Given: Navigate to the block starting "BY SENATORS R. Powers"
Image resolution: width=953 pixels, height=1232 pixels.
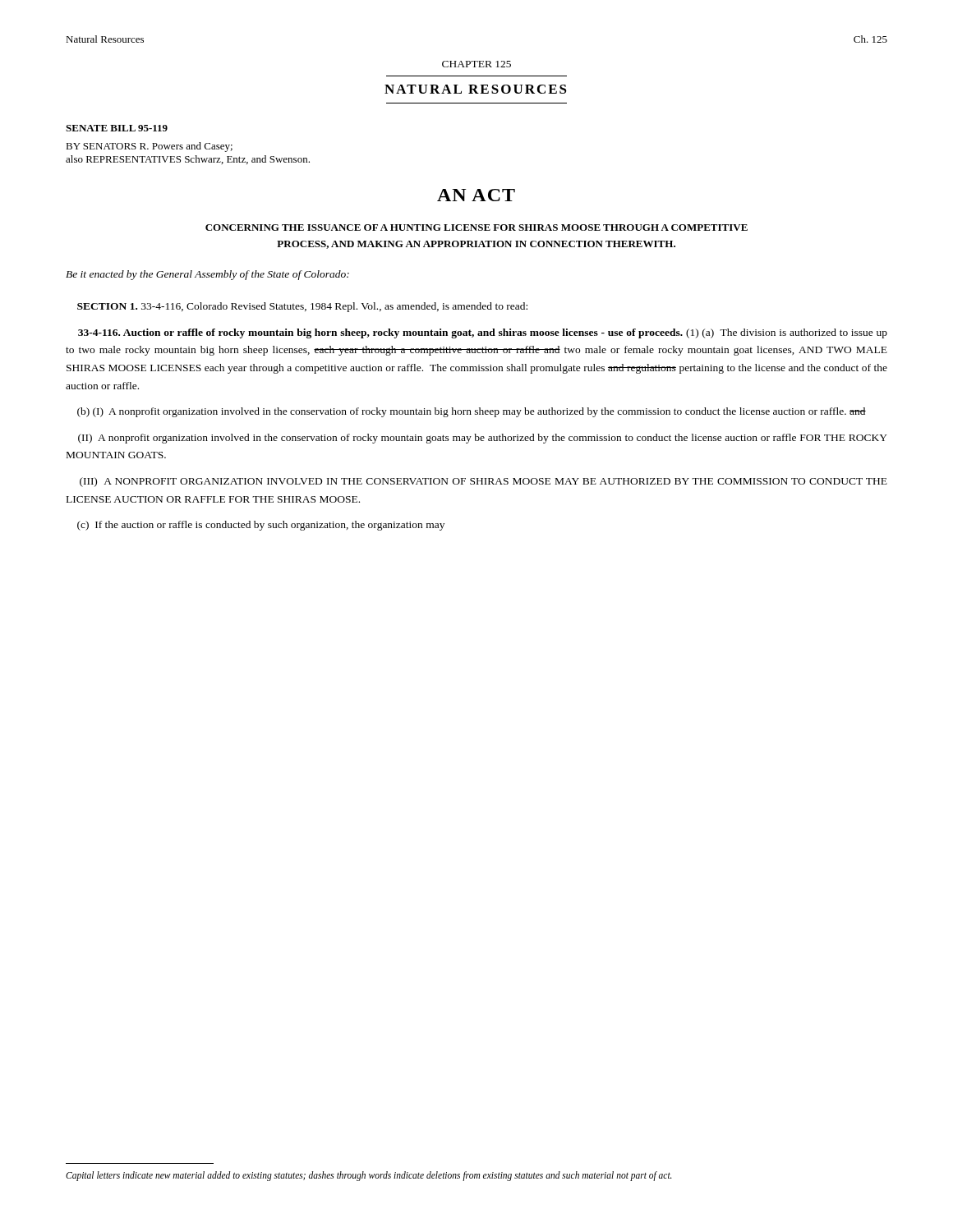Looking at the screenshot, I should point(188,152).
